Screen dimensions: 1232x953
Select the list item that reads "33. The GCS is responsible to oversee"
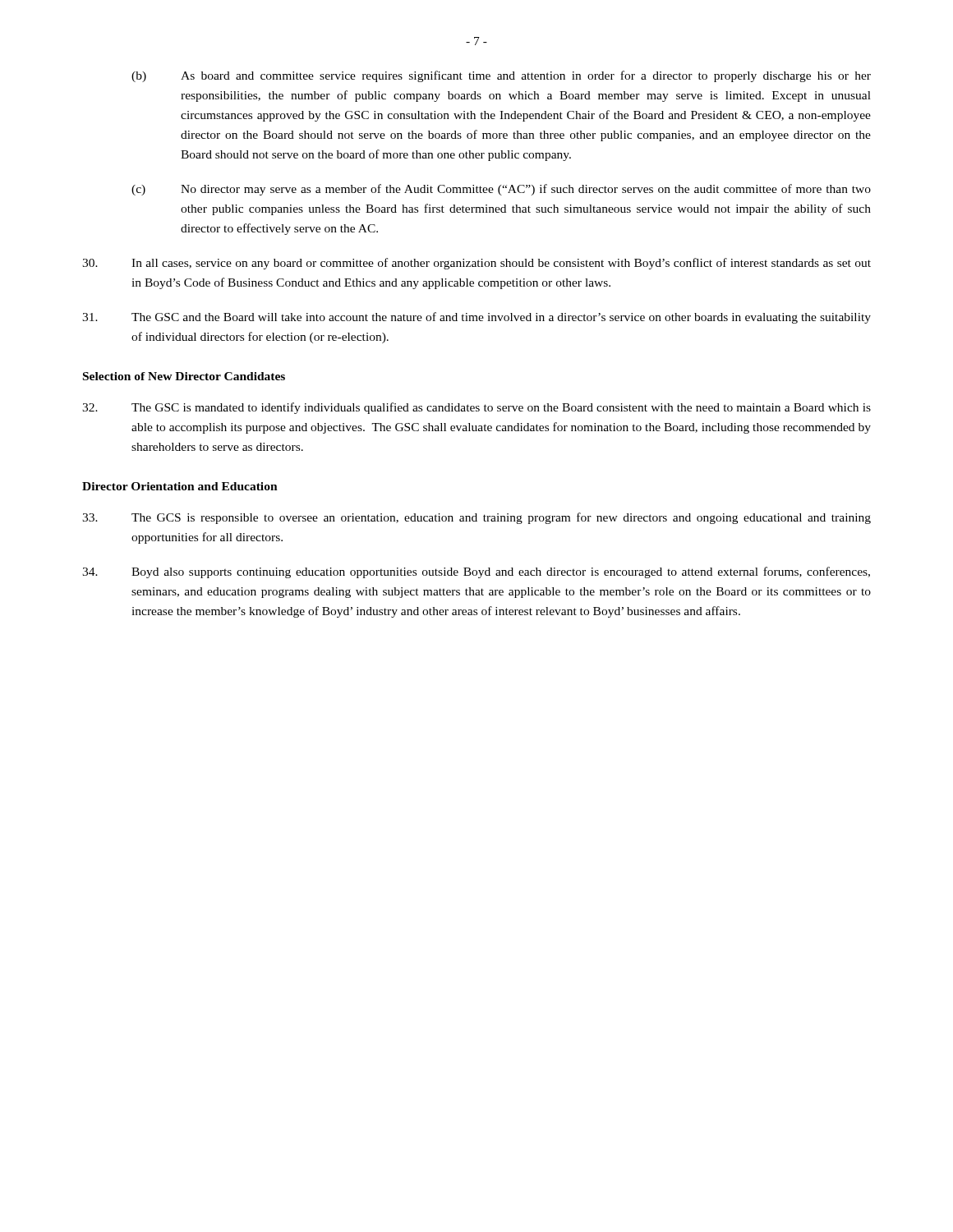(x=476, y=528)
